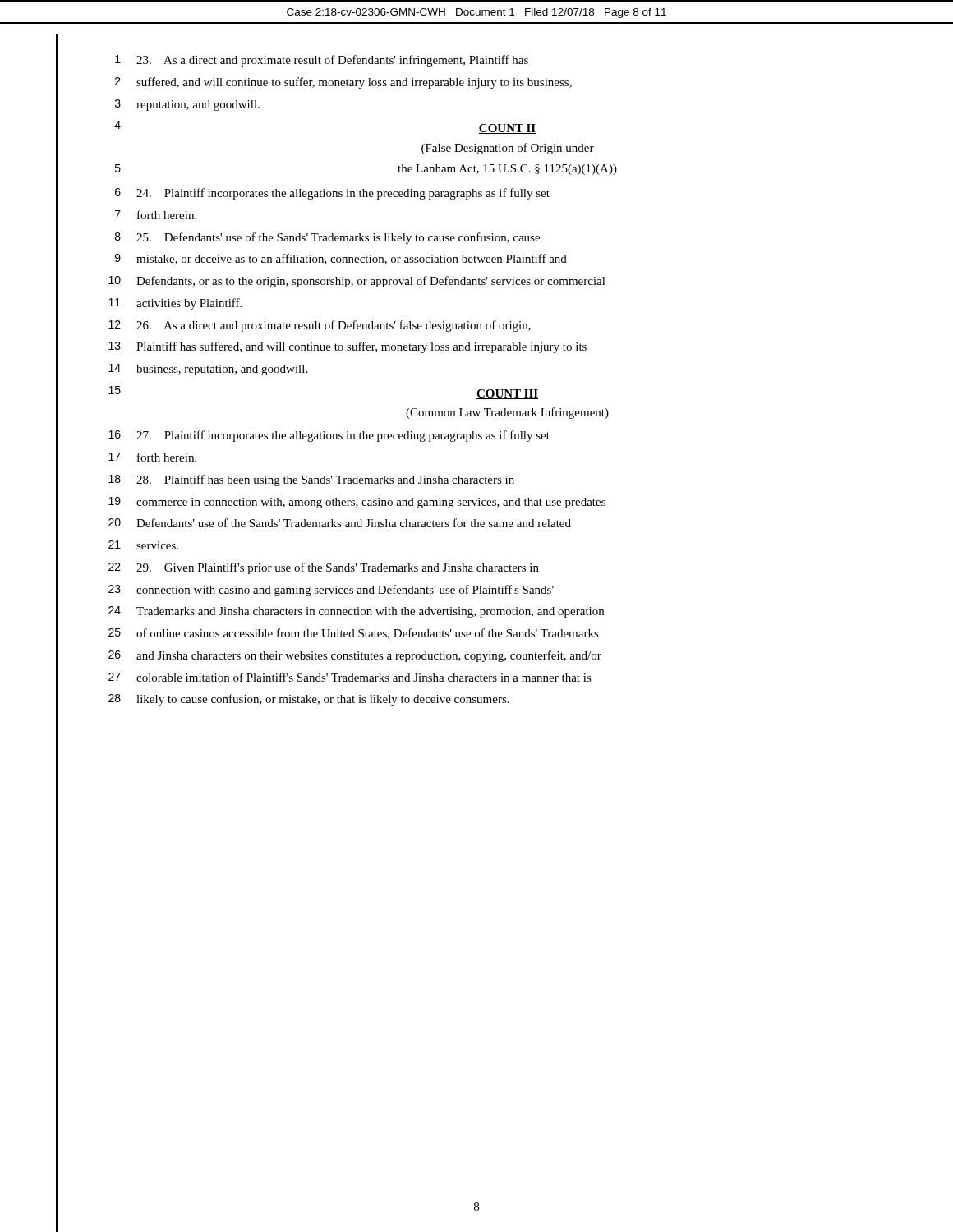Find the section header with the text "COUNT II (False Designation"

tap(507, 138)
